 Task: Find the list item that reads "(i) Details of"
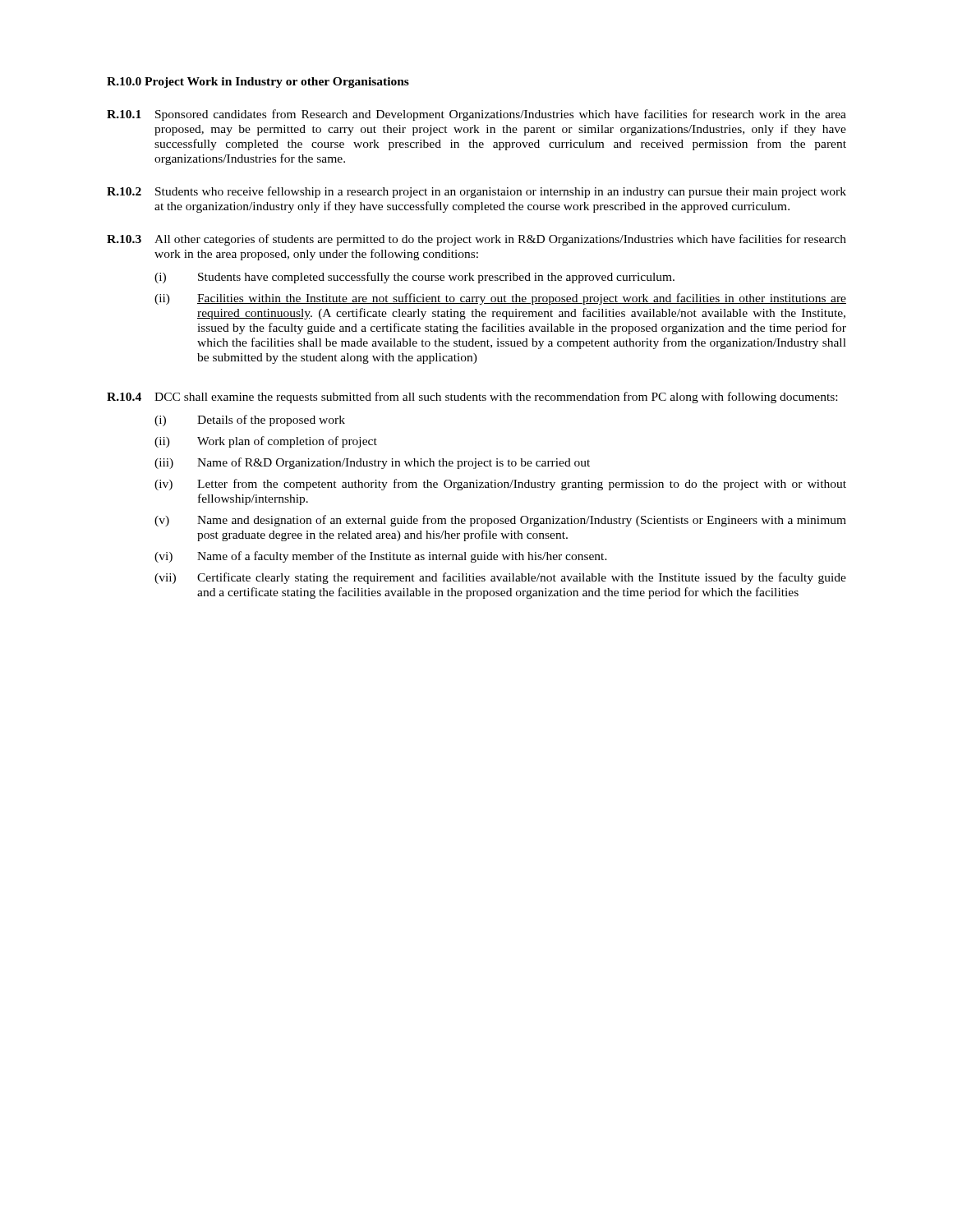coord(250,421)
